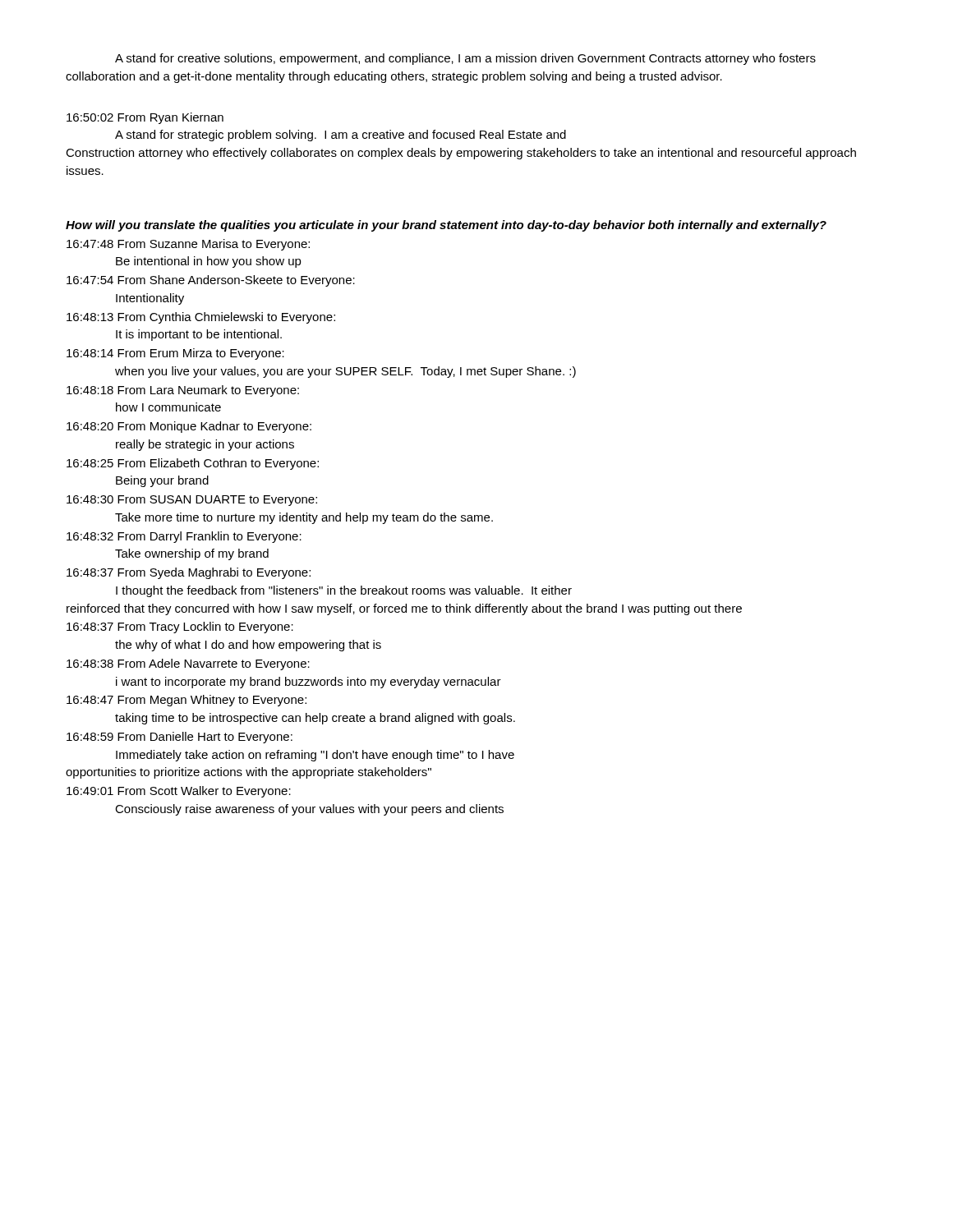953x1232 pixels.
Task: Locate the block of text that opens with "16:48:14 From Erum Mirza to"
Action: tap(476, 363)
